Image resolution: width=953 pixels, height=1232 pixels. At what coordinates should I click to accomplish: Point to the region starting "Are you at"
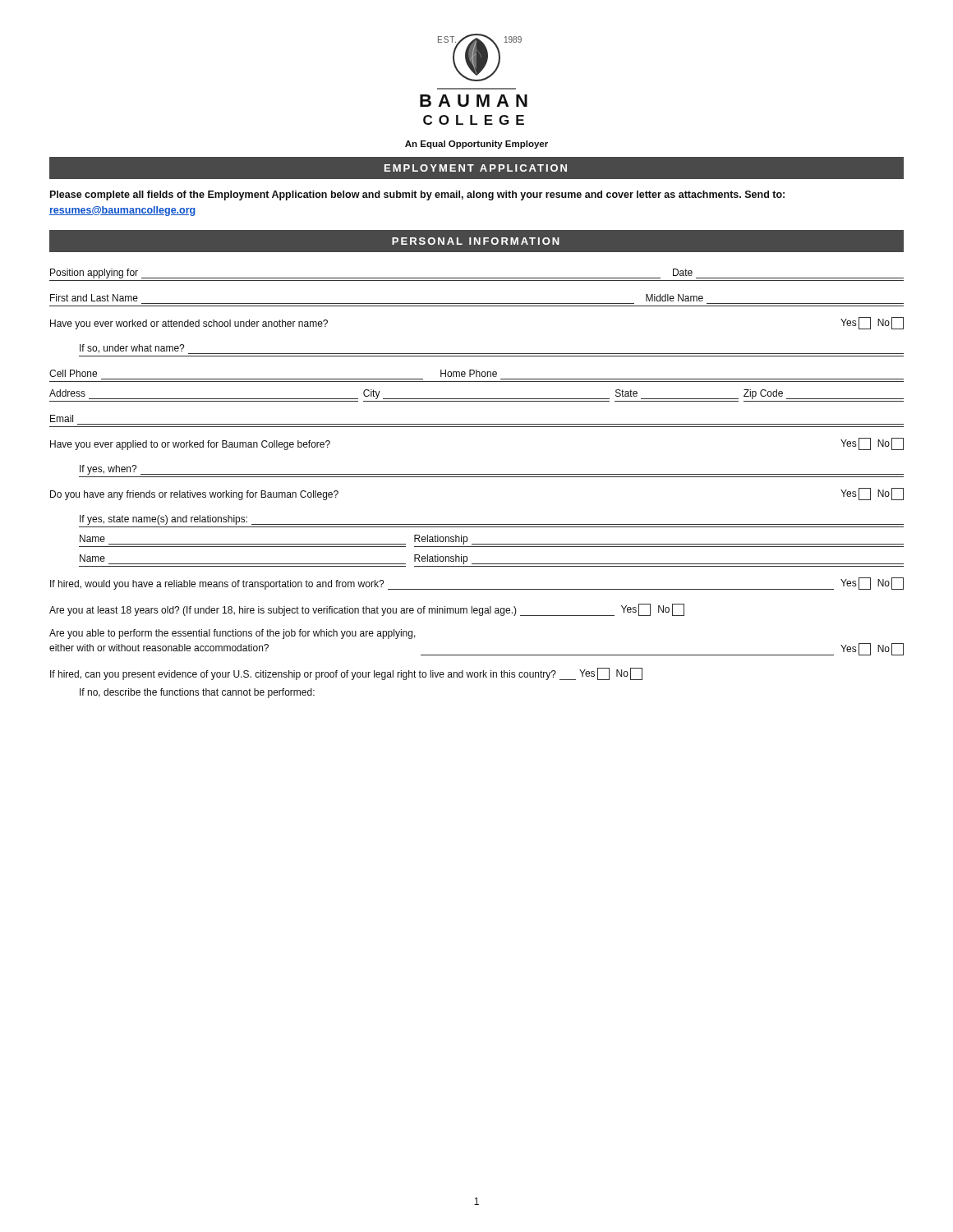click(476, 607)
